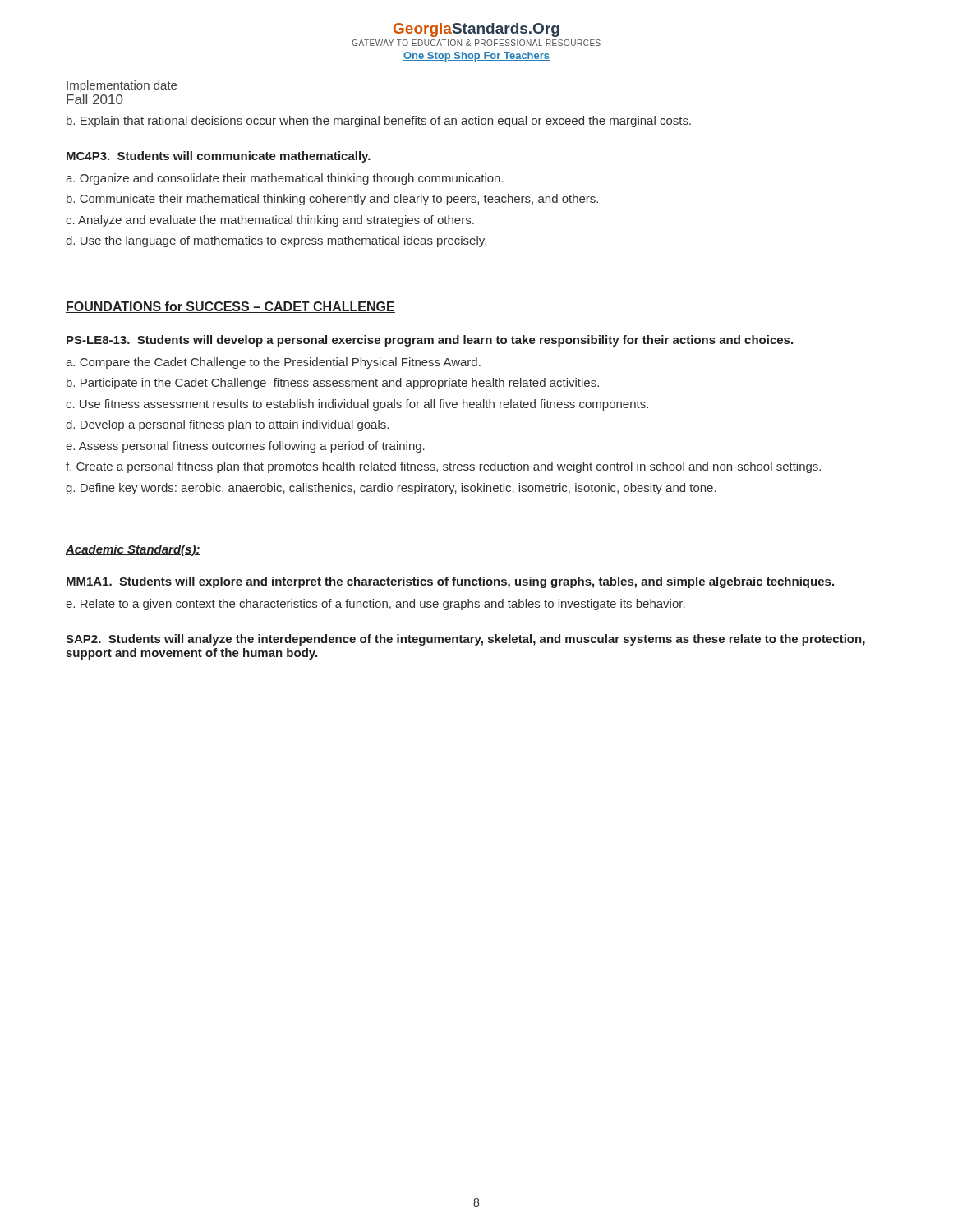Click on the list item that says "g. Define key words:"
Image resolution: width=953 pixels, height=1232 pixels.
pyautogui.click(x=391, y=487)
